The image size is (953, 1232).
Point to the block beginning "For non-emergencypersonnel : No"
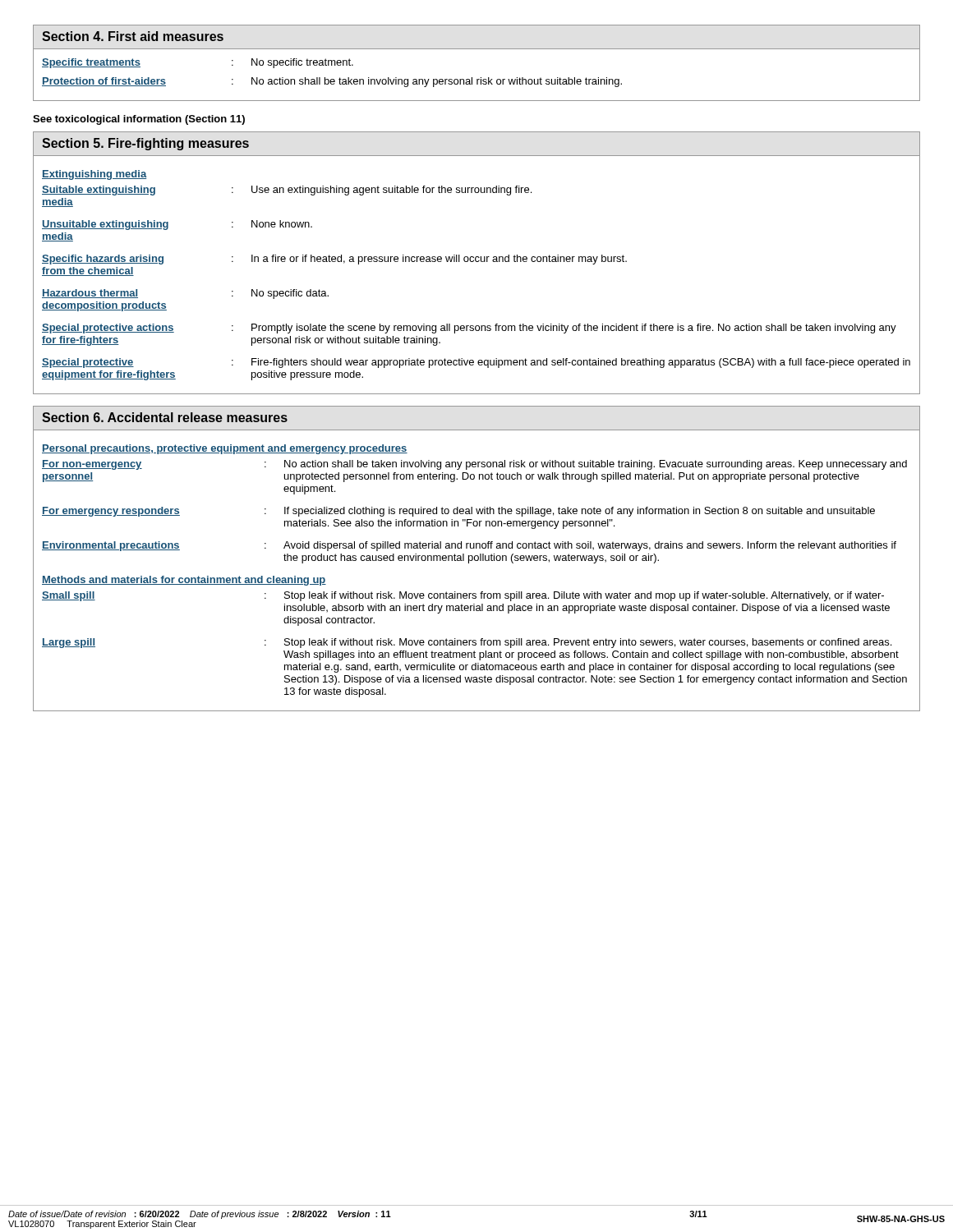point(476,476)
